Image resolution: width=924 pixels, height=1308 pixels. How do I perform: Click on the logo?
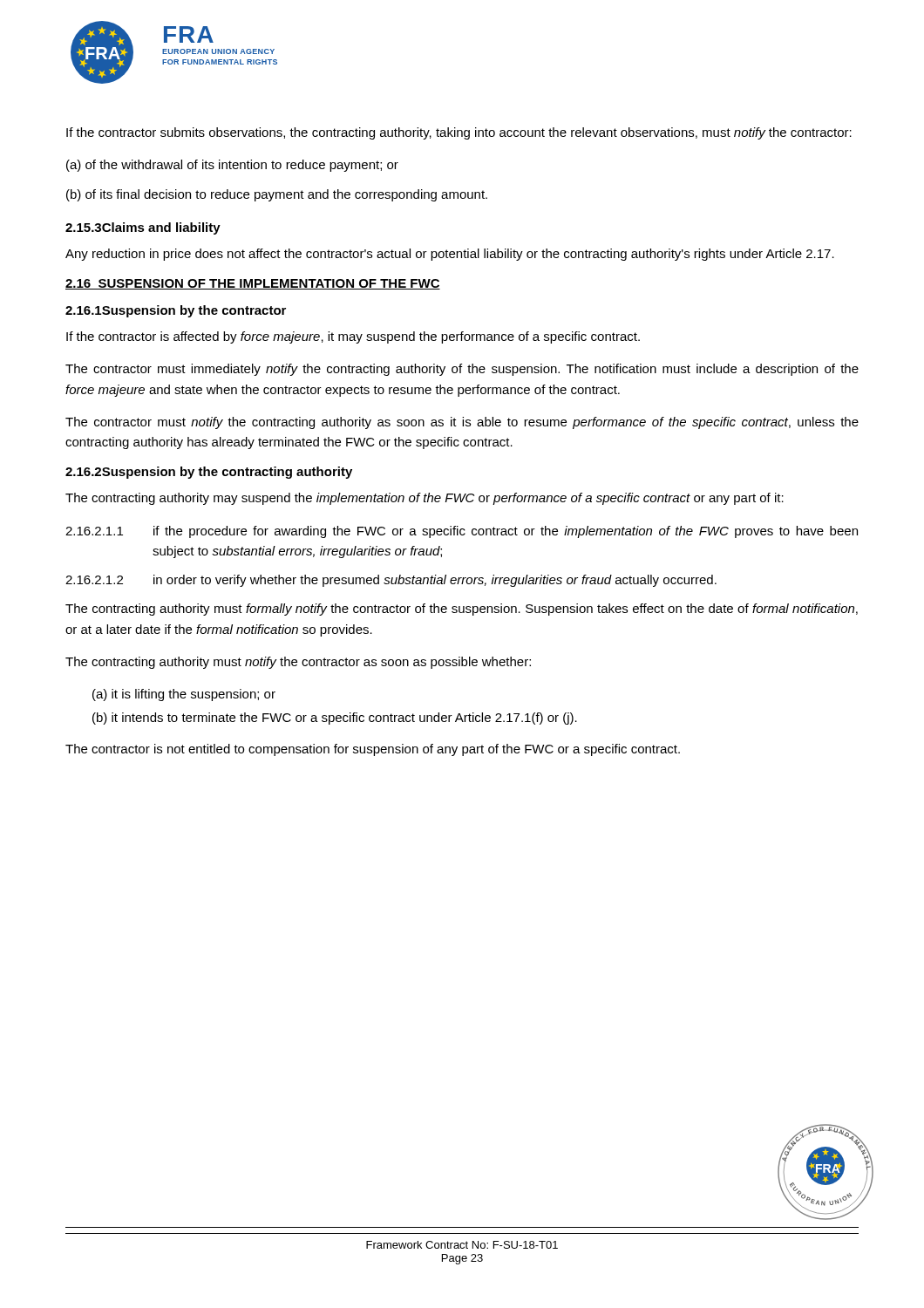pyautogui.click(x=826, y=1174)
